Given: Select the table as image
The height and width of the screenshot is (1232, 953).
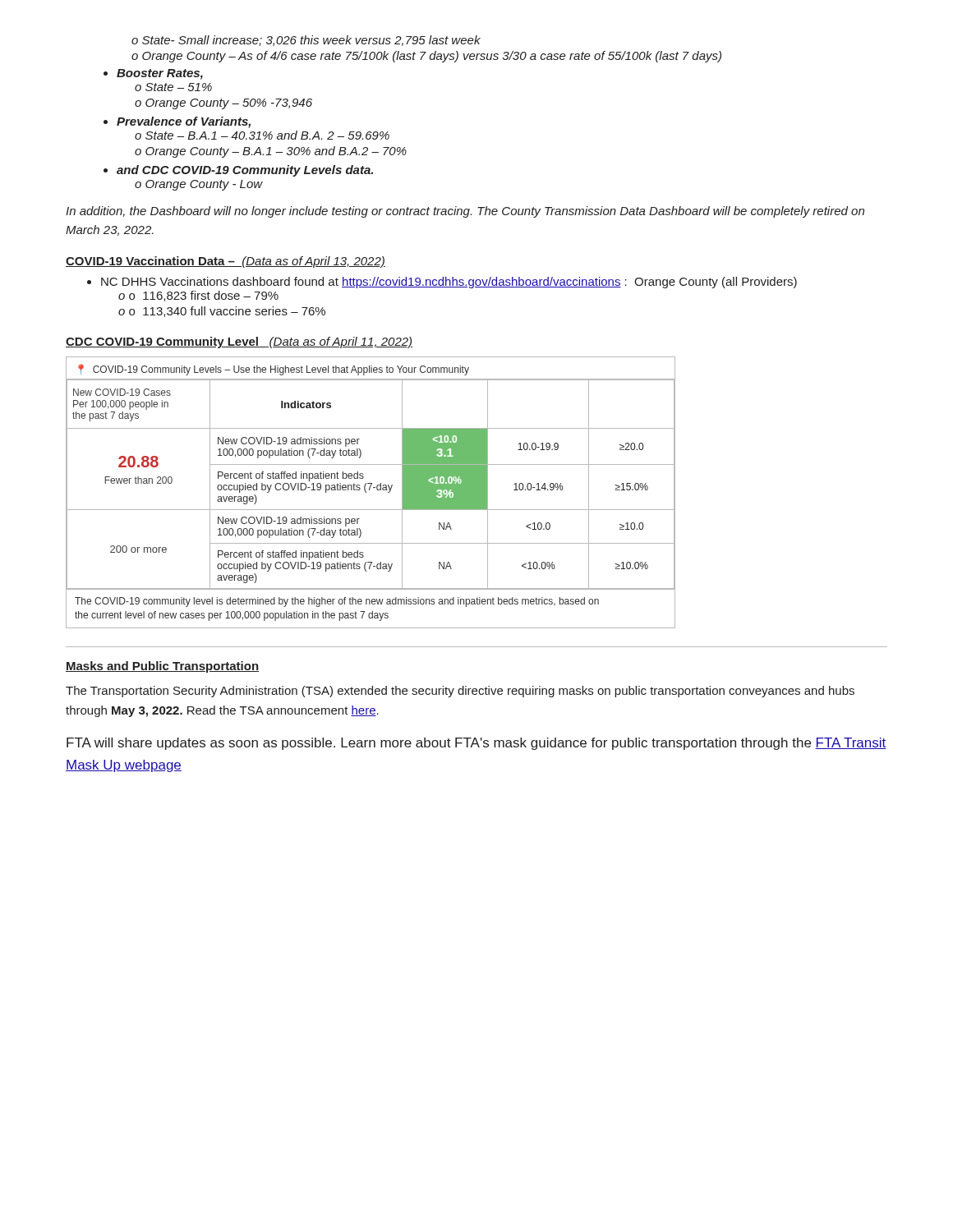Looking at the screenshot, I should pyautogui.click(x=476, y=492).
